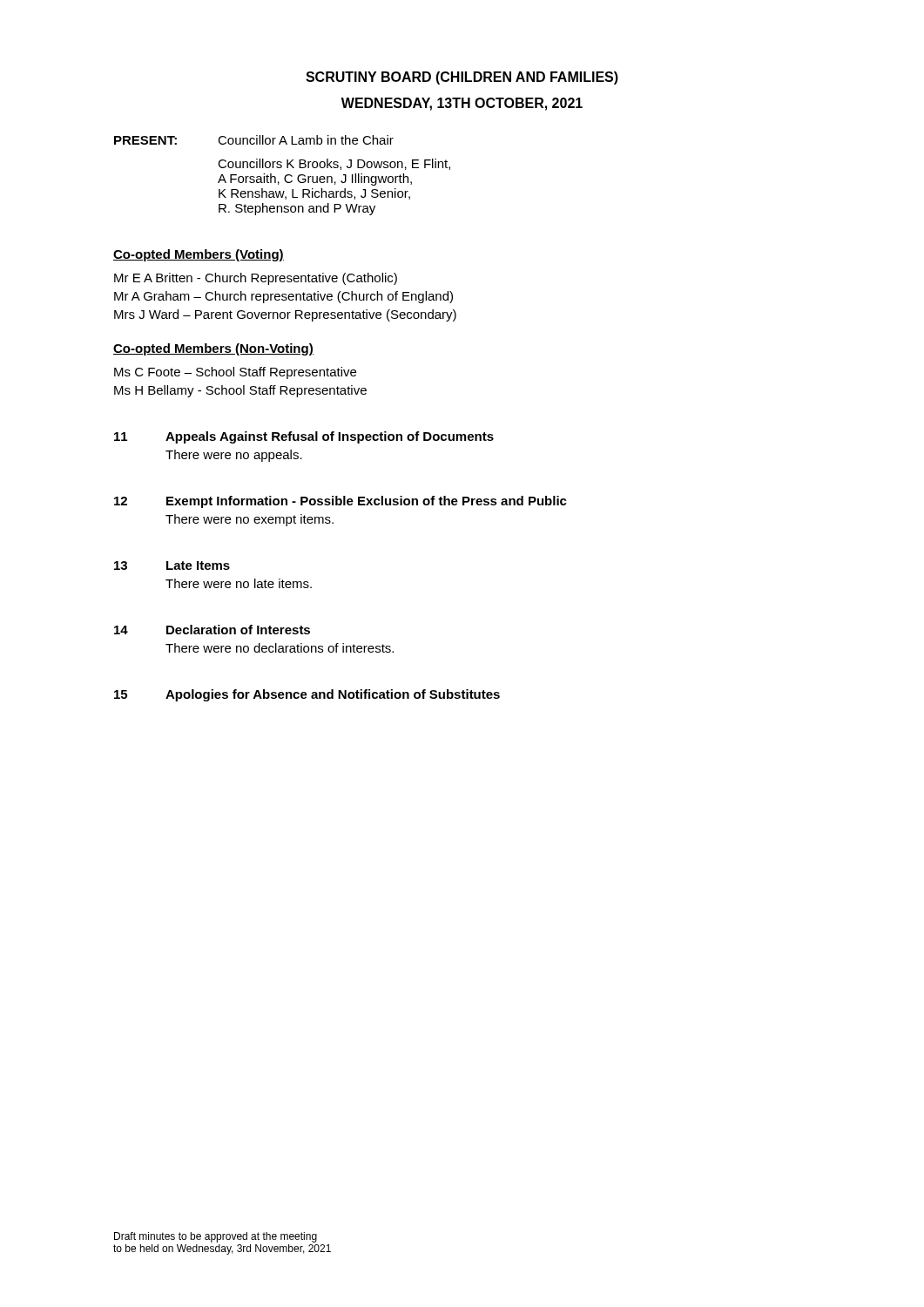This screenshot has width=924, height=1307.
Task: Select the region starting "12 Exempt Information"
Action: (x=462, y=507)
